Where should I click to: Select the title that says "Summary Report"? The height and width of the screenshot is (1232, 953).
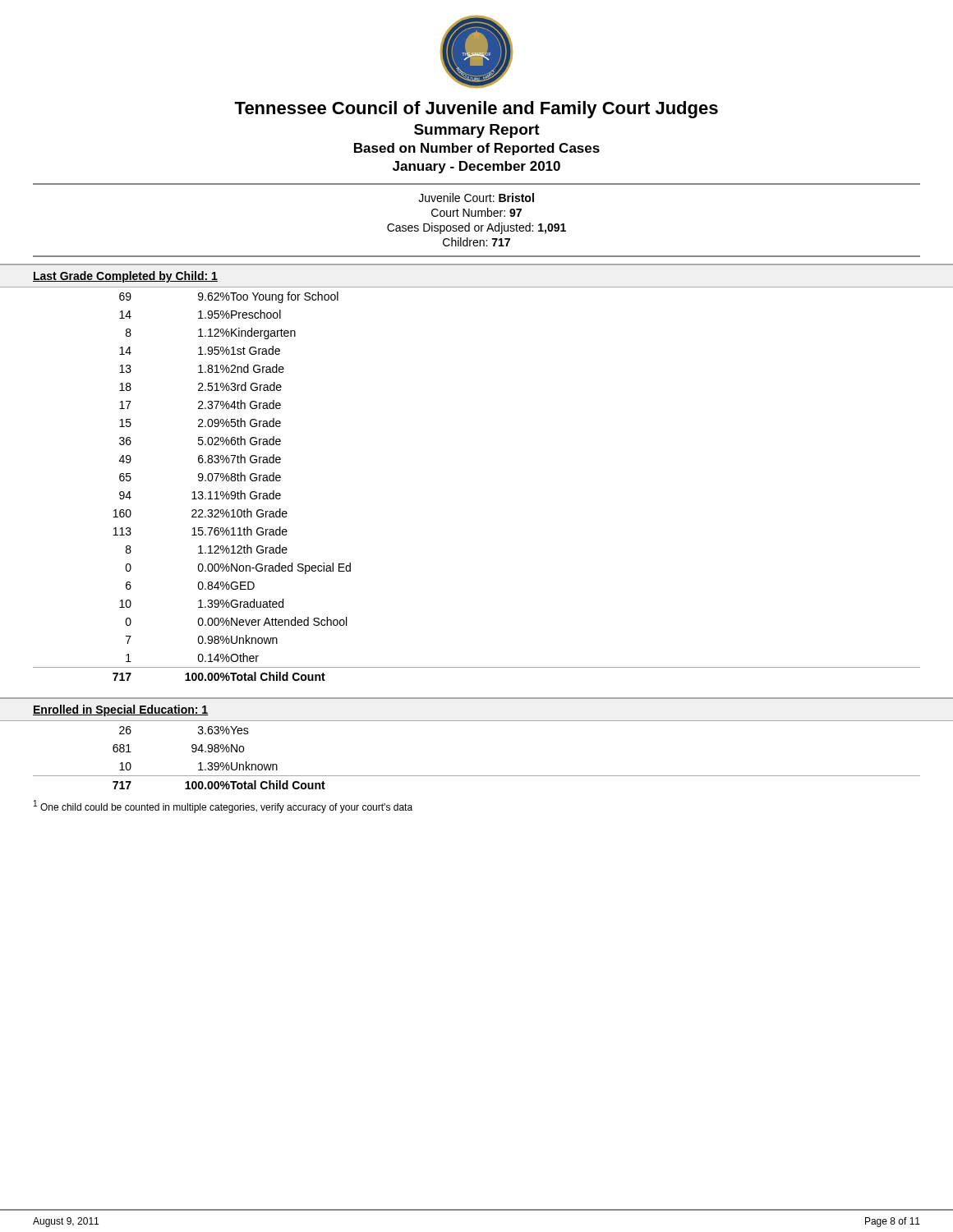476,129
